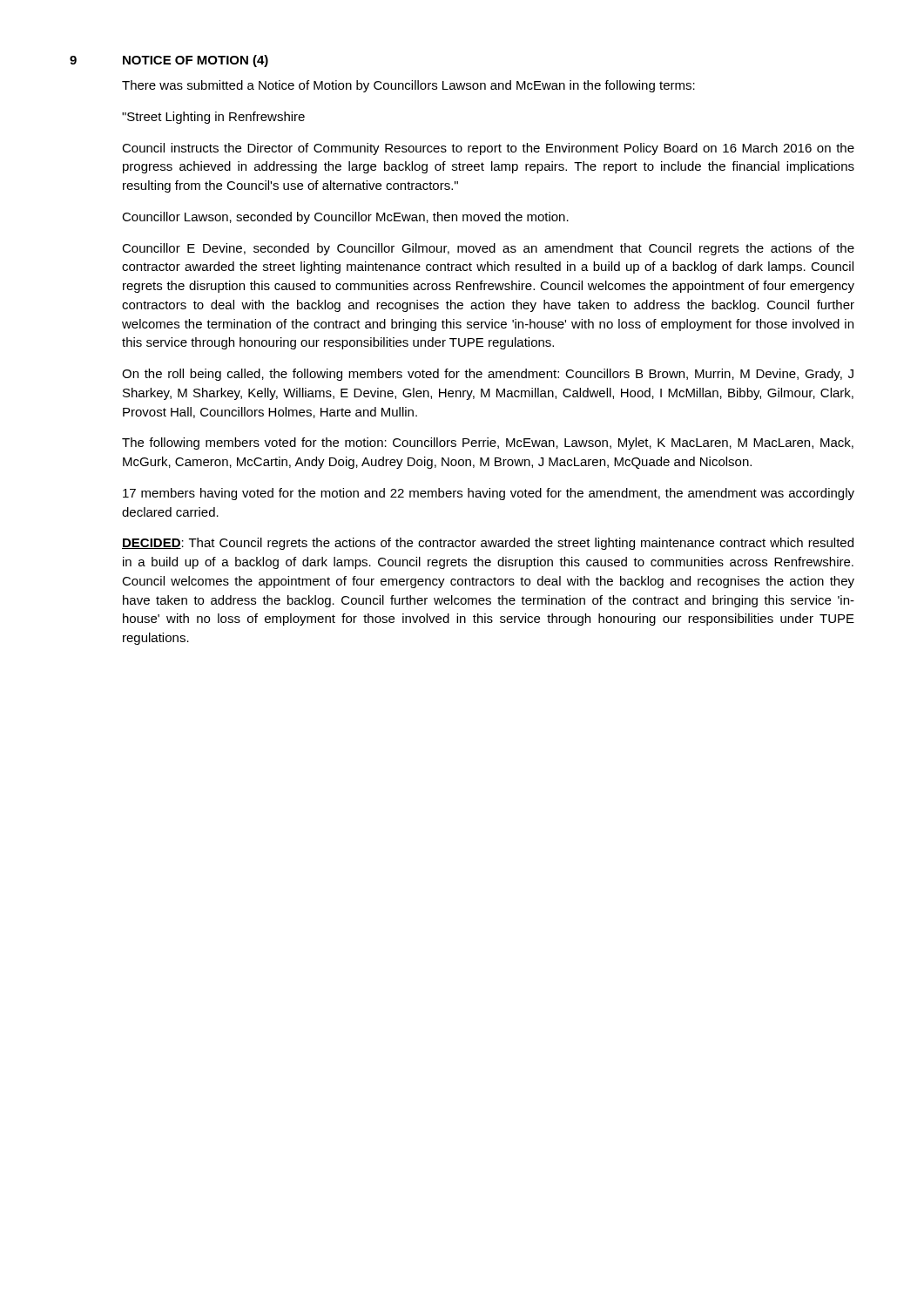Find the block on this page that starts "DECIDED: That Council"
This screenshot has width=924, height=1307.
point(488,590)
